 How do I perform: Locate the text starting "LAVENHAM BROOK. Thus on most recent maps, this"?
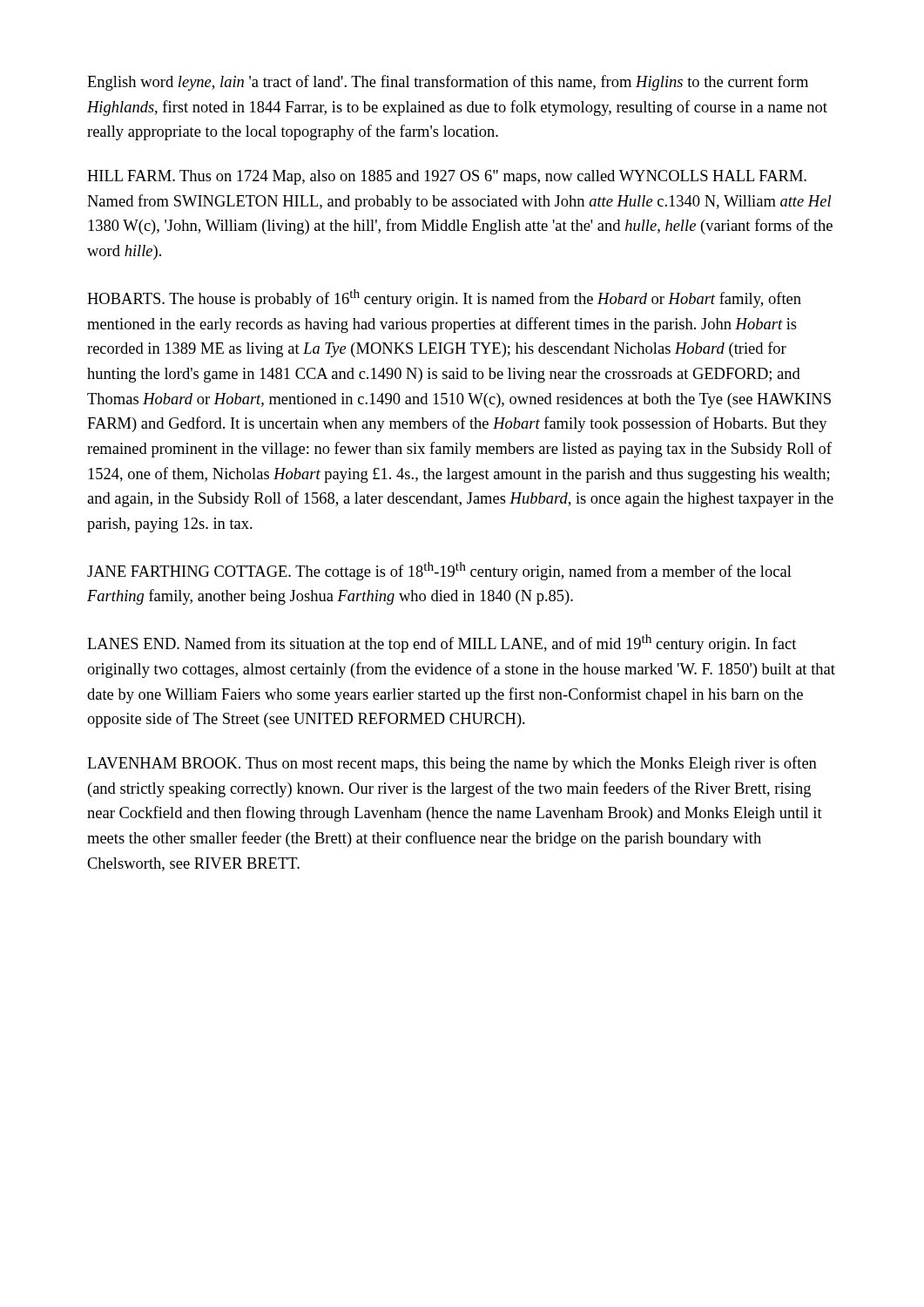[x=454, y=813]
